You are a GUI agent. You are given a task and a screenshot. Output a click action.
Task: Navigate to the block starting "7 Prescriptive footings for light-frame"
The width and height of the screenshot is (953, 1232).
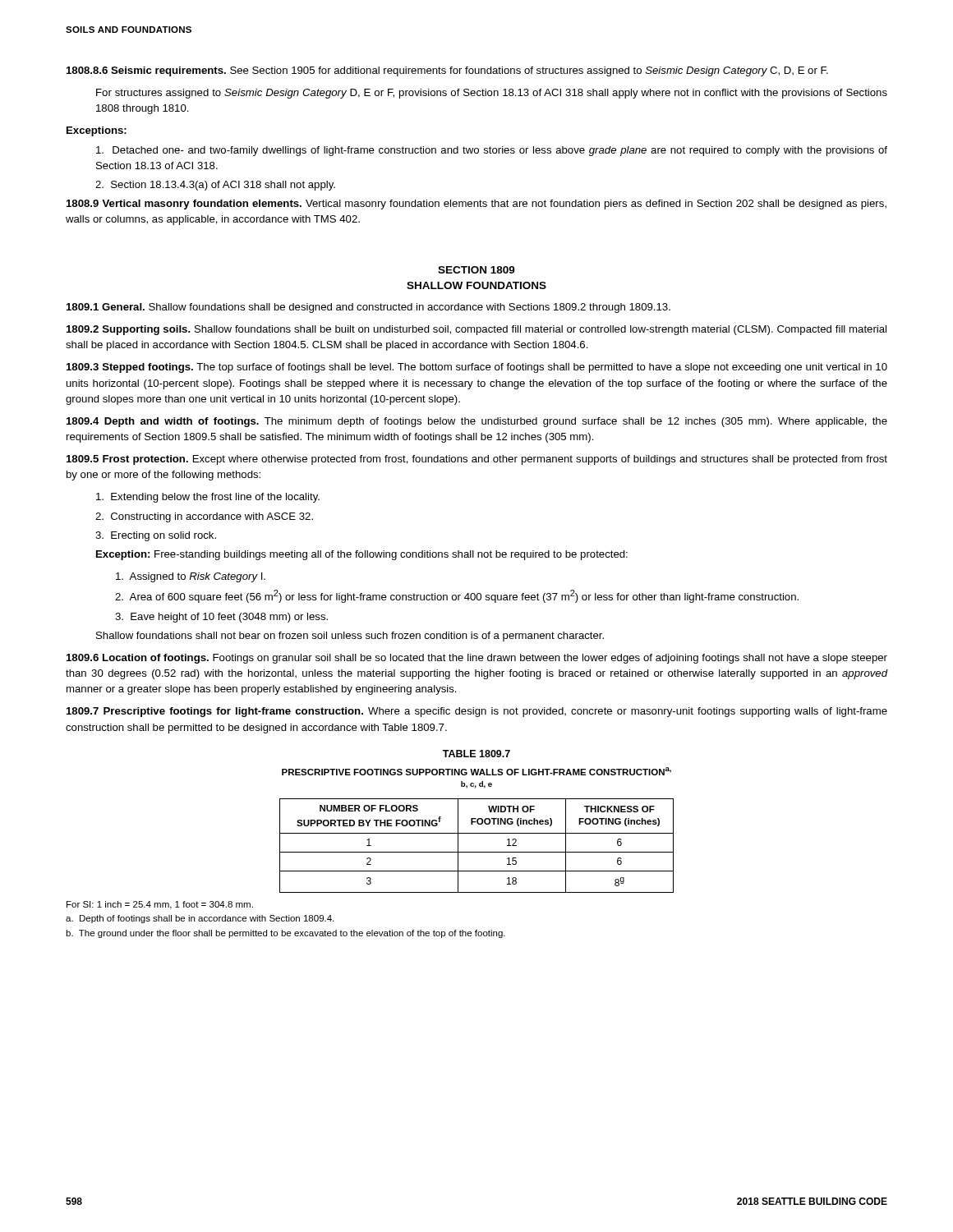(x=476, y=719)
